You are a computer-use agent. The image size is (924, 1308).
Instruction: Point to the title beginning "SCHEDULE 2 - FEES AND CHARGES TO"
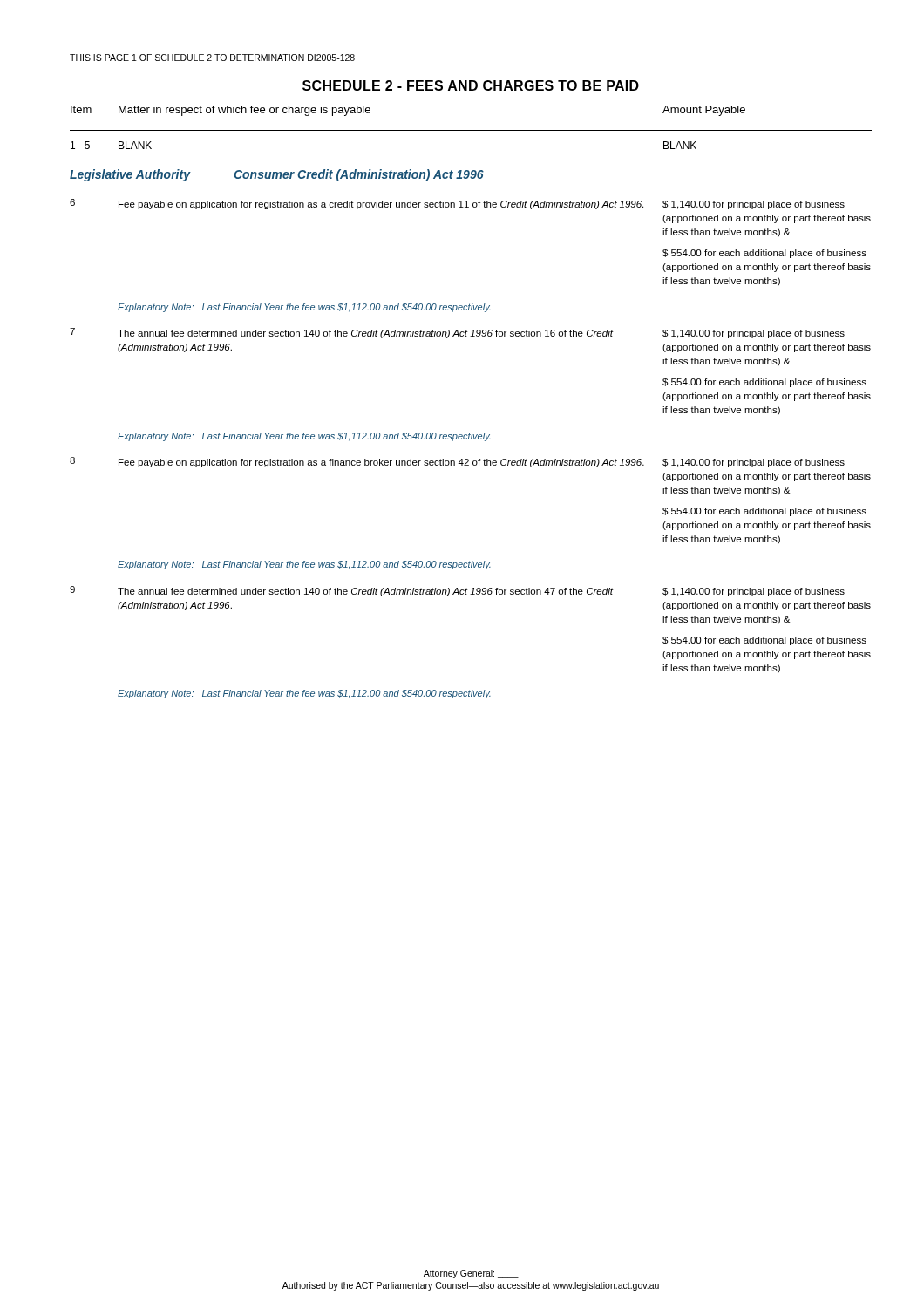click(471, 86)
